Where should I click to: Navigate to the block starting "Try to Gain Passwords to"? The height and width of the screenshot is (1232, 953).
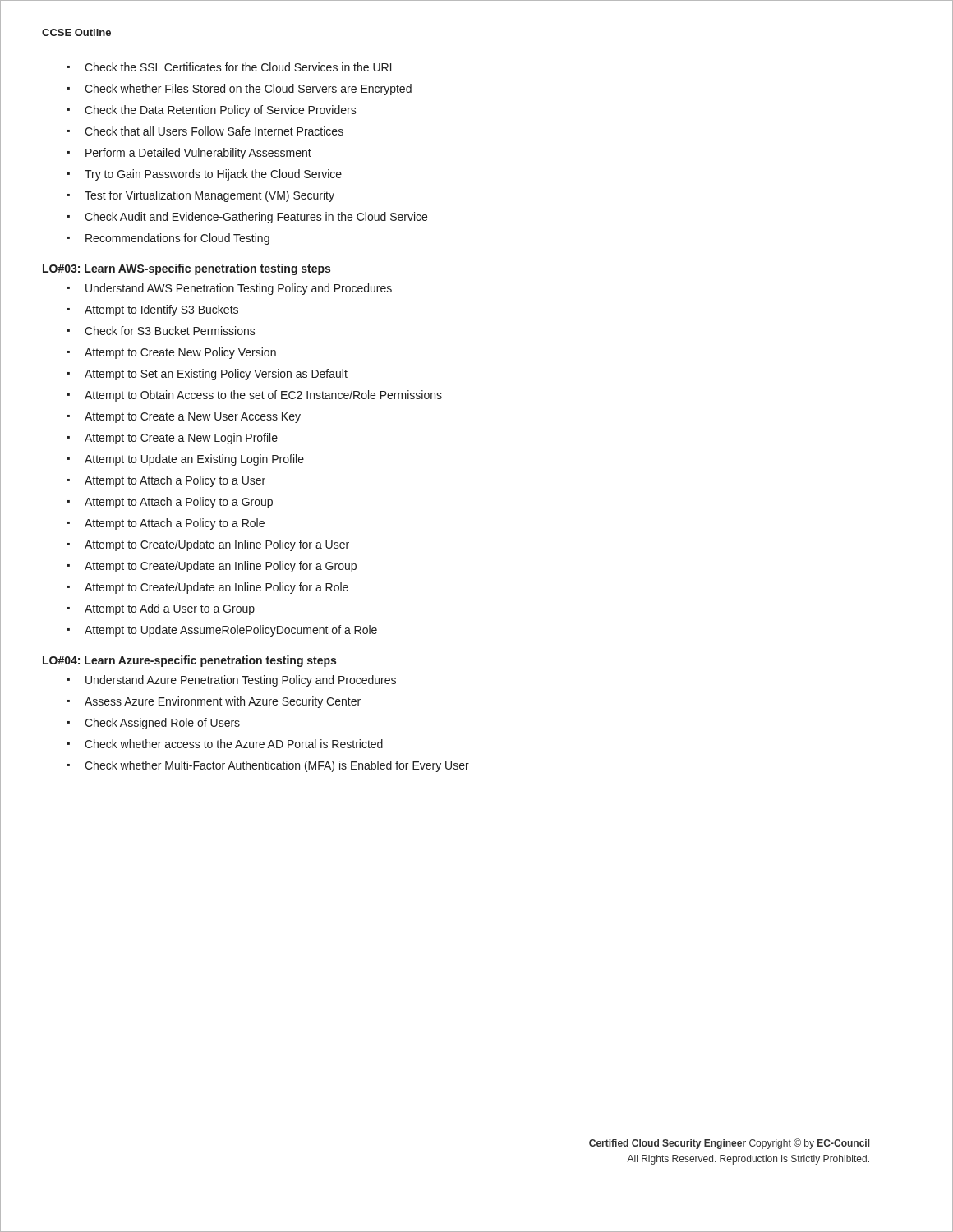(x=213, y=174)
